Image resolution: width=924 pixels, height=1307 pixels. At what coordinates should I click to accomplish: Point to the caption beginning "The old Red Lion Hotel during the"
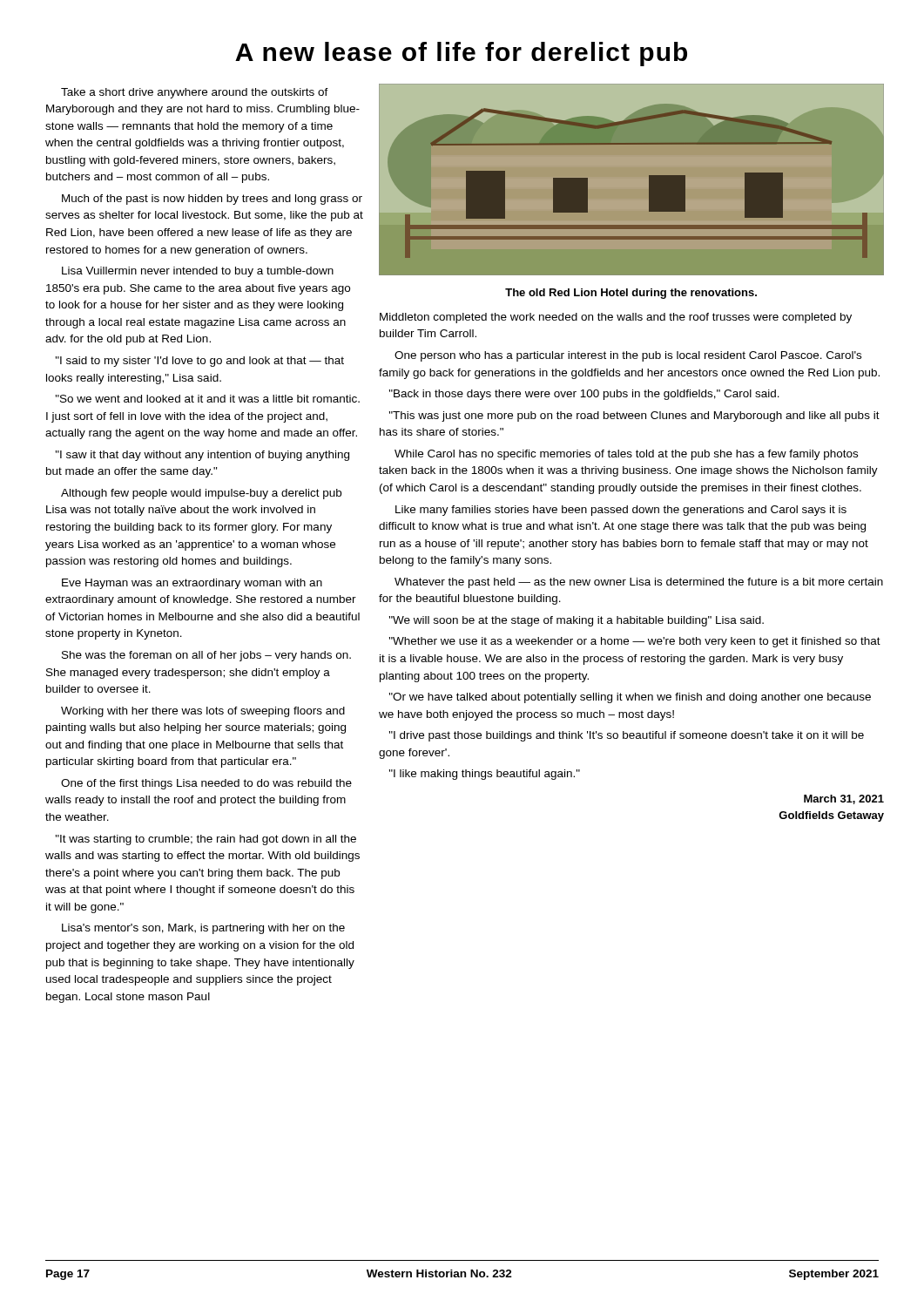(x=631, y=292)
